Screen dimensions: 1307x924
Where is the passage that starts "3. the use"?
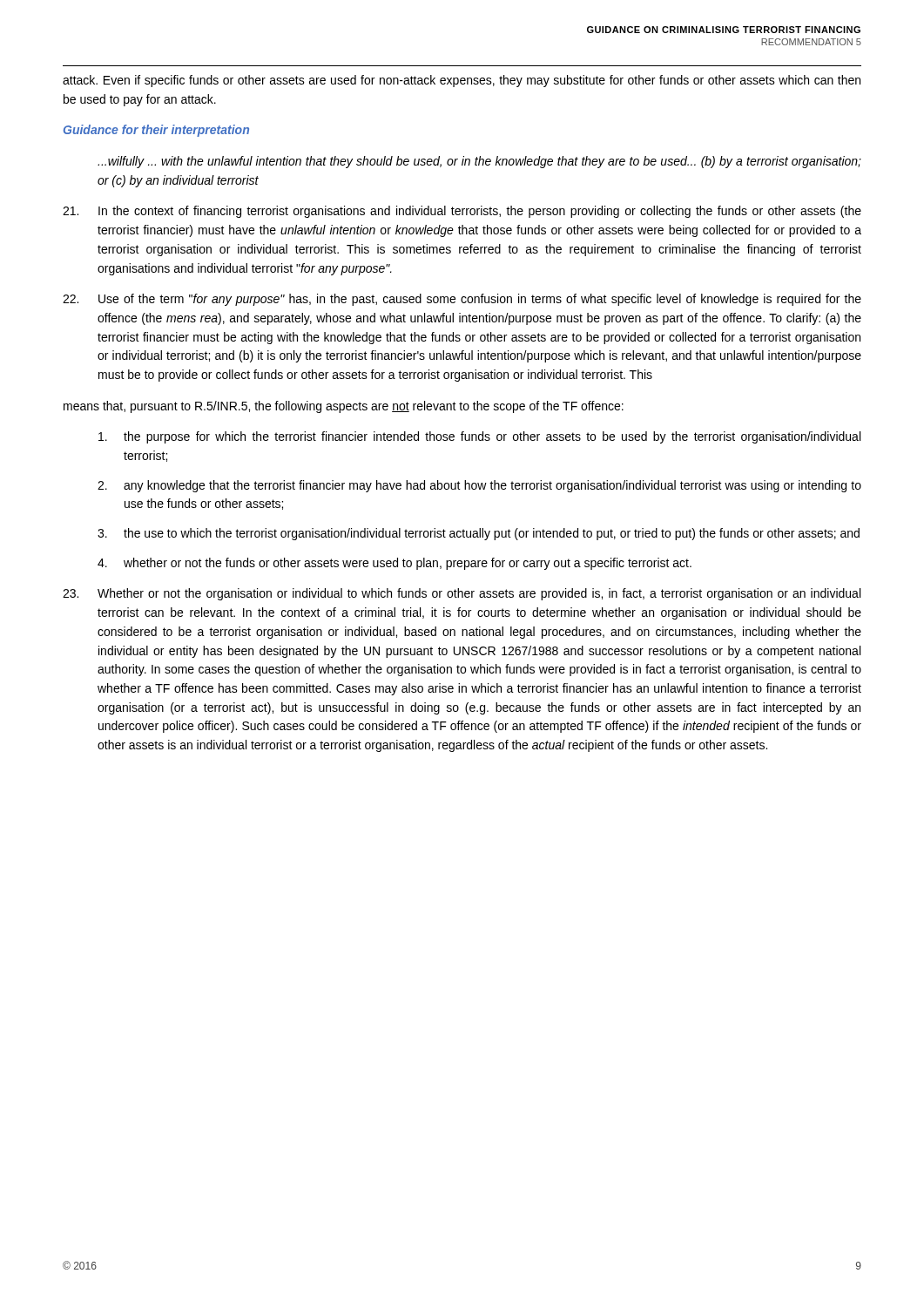pyautogui.click(x=479, y=534)
